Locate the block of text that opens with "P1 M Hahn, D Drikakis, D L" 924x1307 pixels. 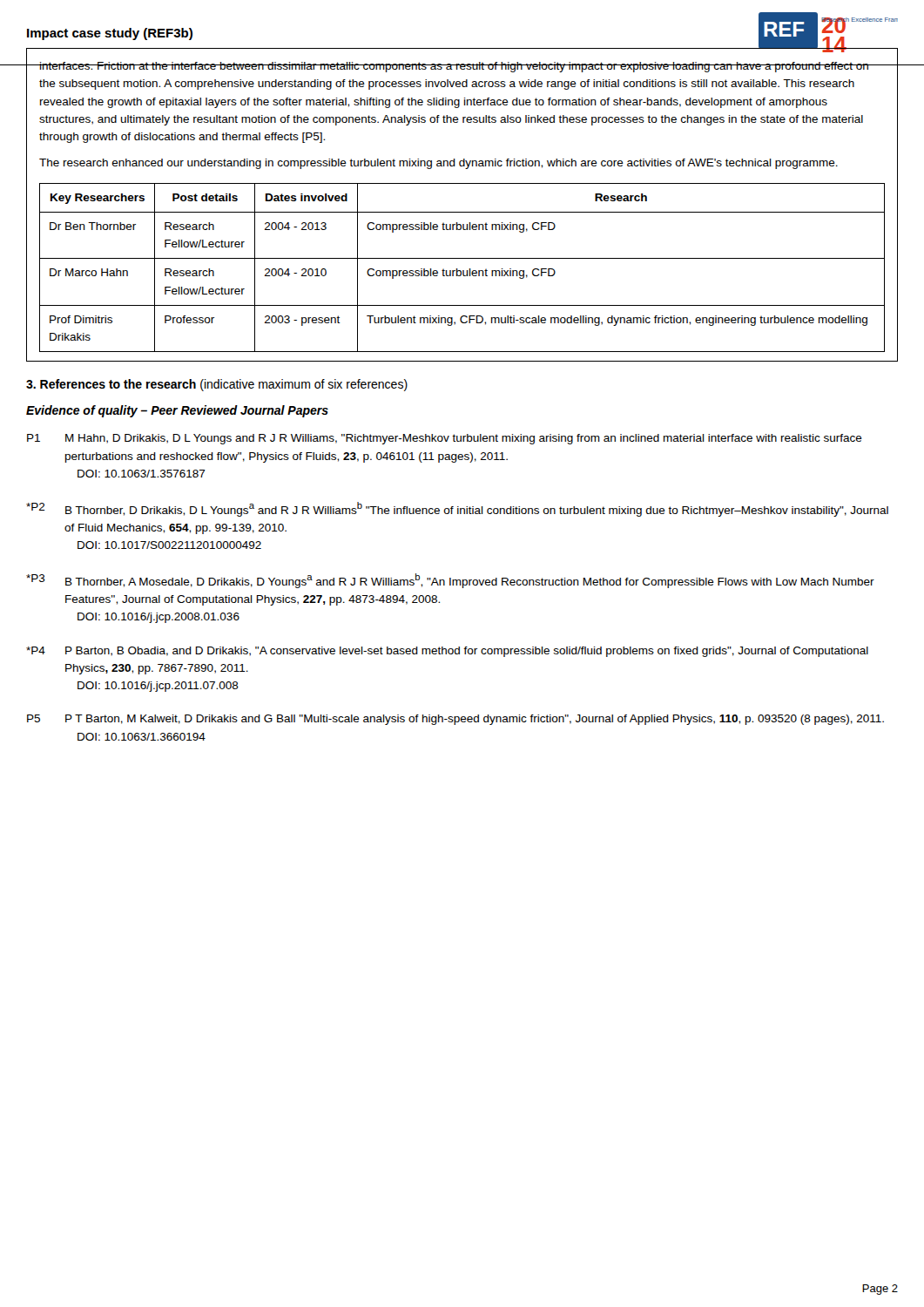(462, 456)
